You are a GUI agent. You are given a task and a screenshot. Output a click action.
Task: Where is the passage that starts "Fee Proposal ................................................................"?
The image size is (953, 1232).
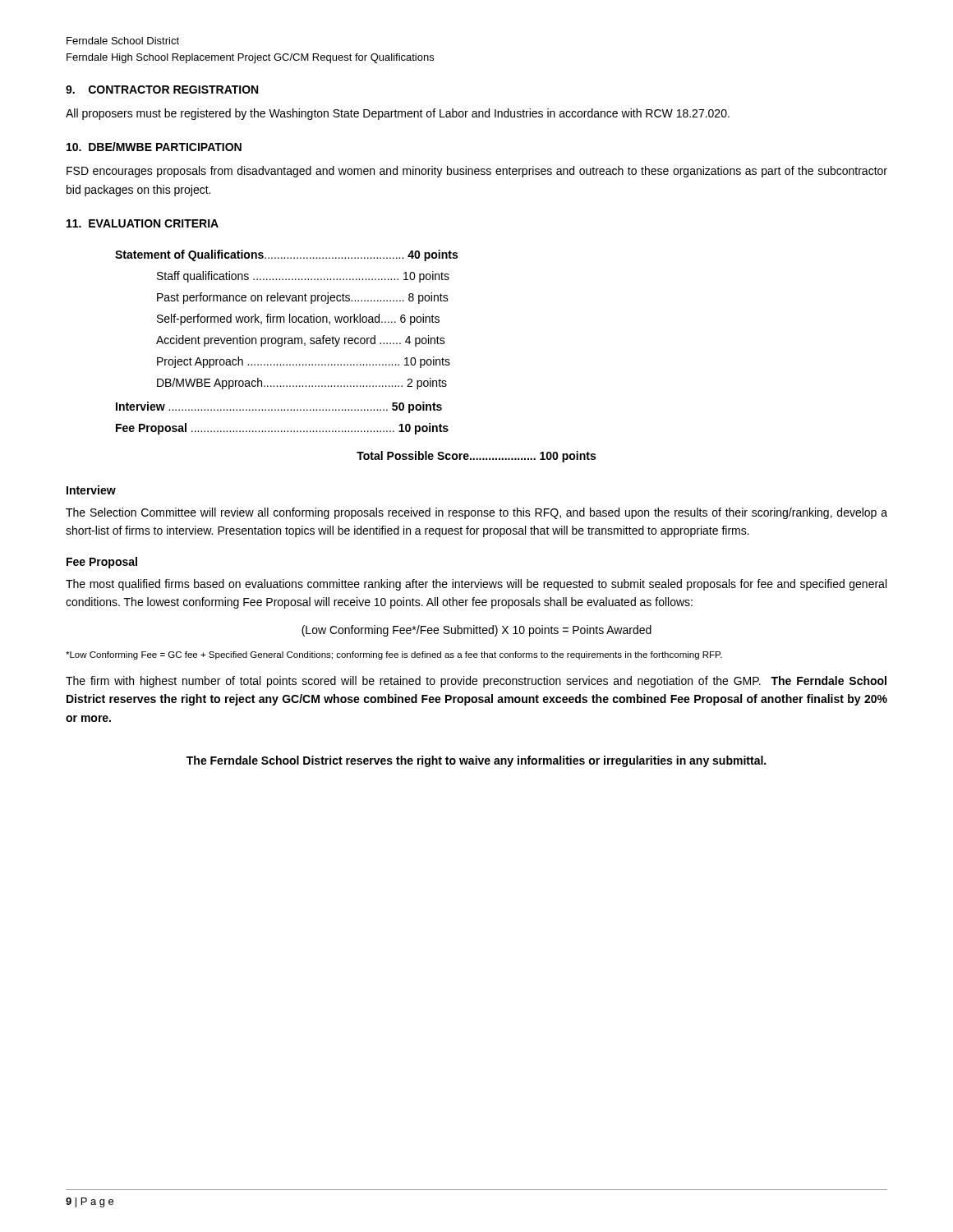[x=282, y=428]
